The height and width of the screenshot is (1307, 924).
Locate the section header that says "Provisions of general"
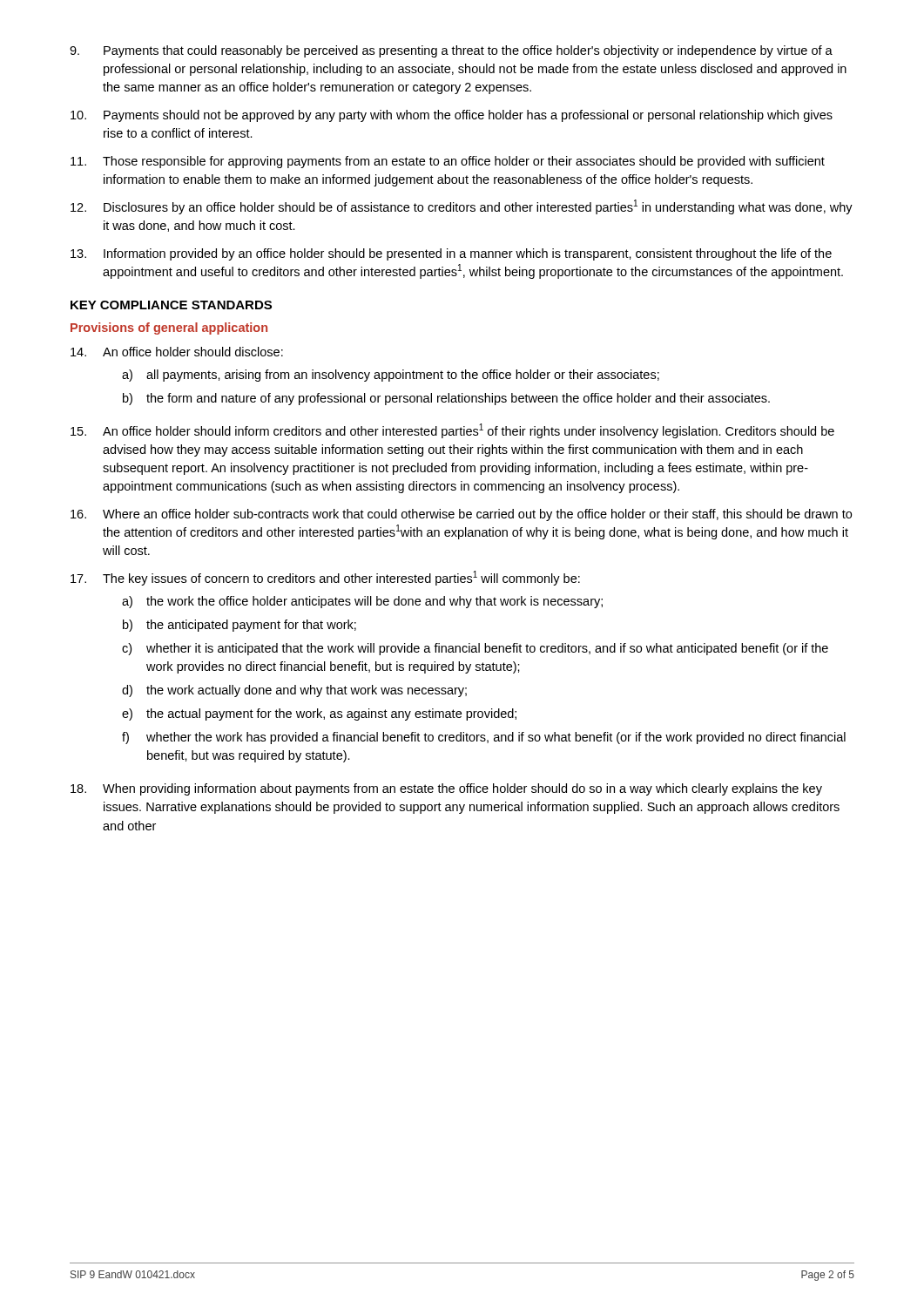(169, 328)
